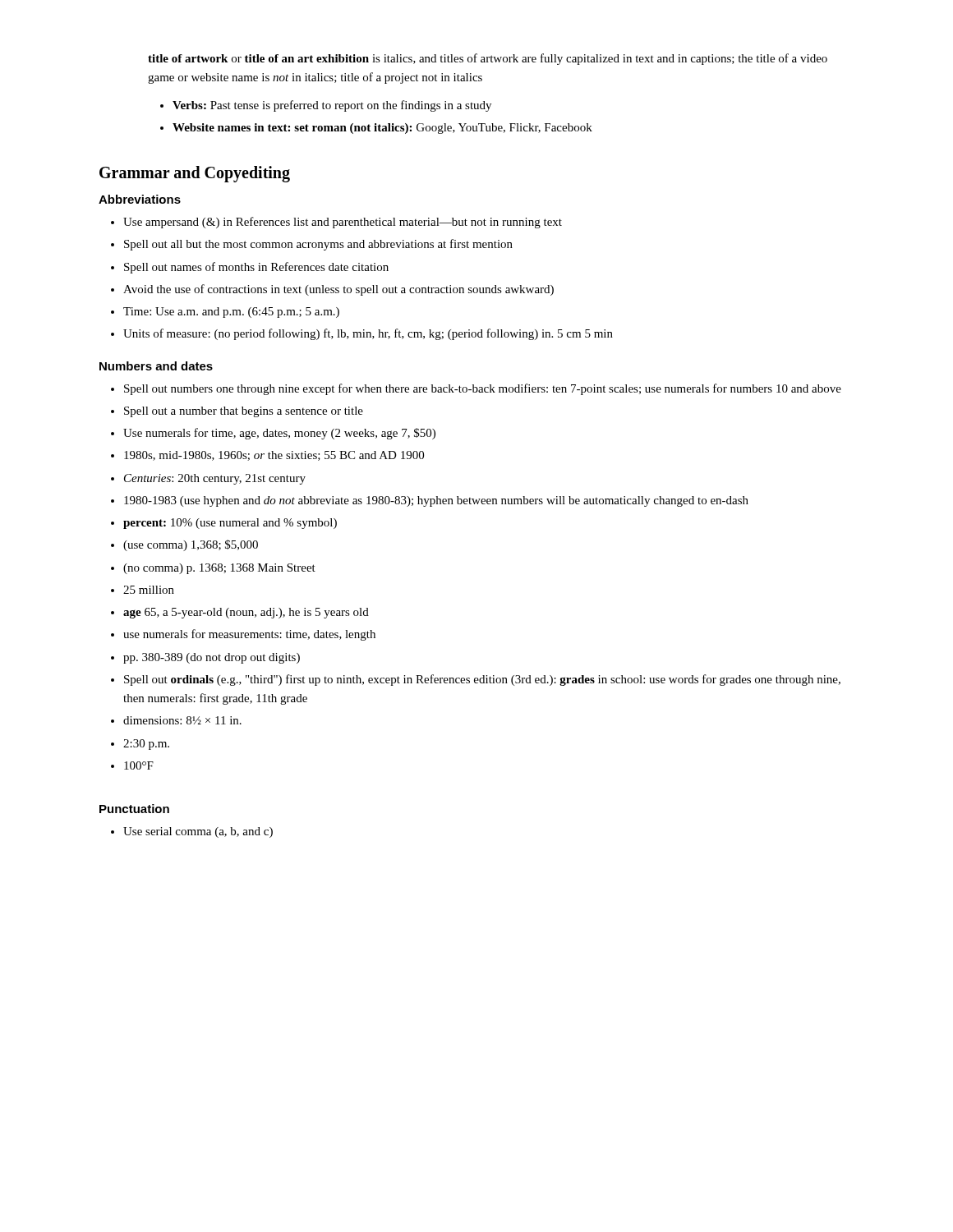Find the block on this page that starts "Avoid the use of contractions"

coord(339,289)
